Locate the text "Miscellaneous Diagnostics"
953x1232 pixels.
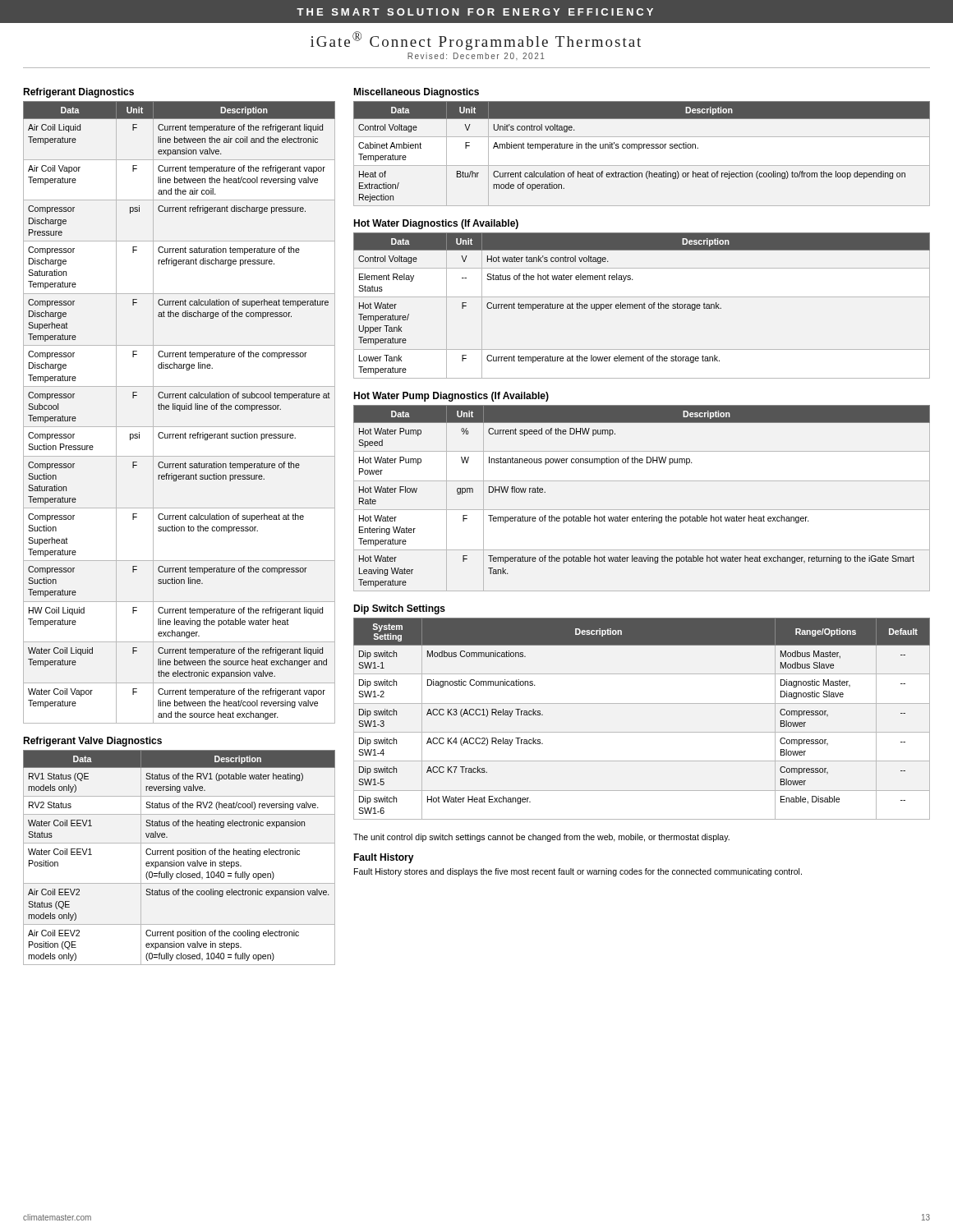tap(416, 92)
